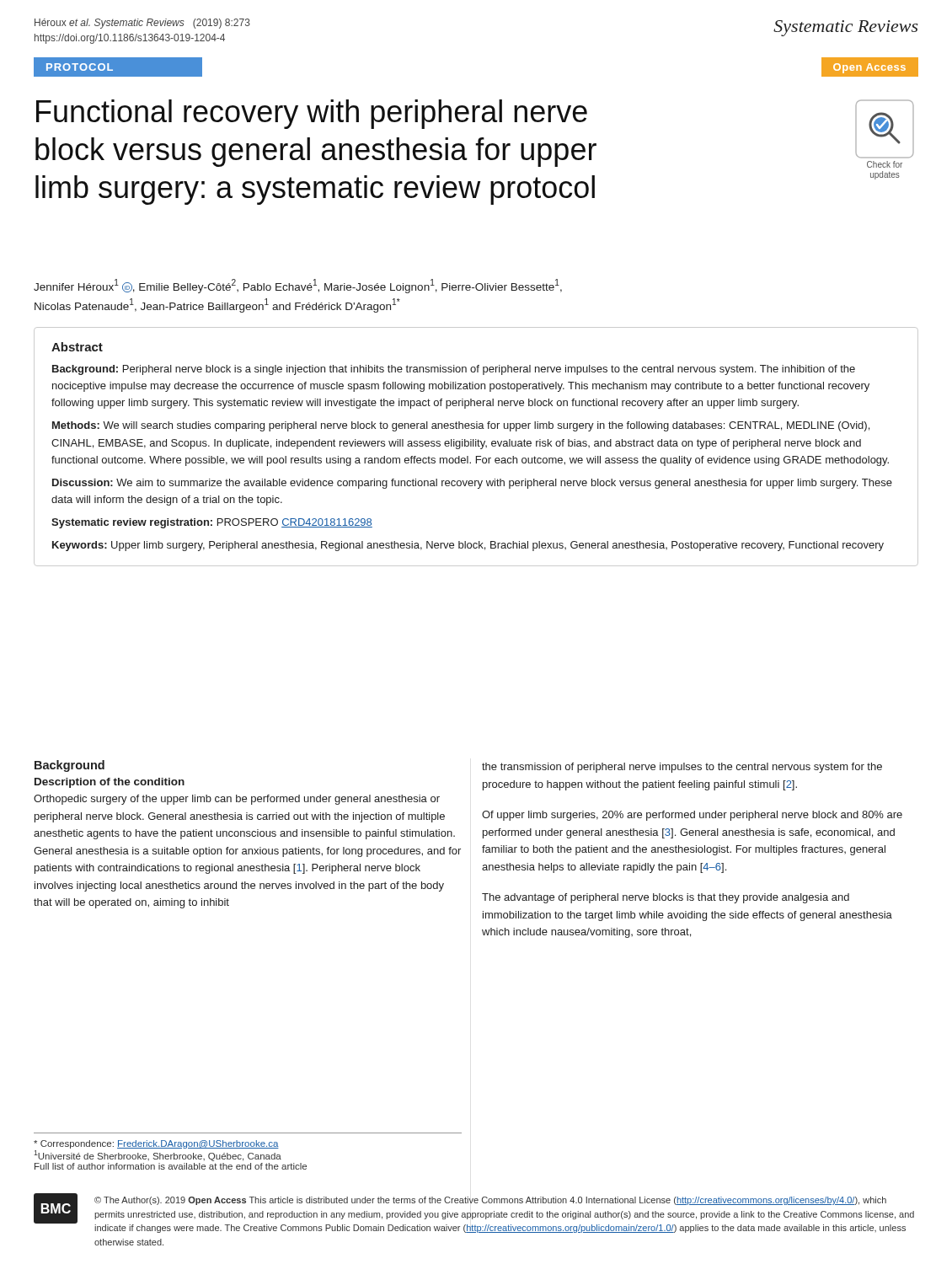Click the passage that begins "Of upper limb surgeries,"
Viewport: 952px width, 1264px height.
pos(692,840)
